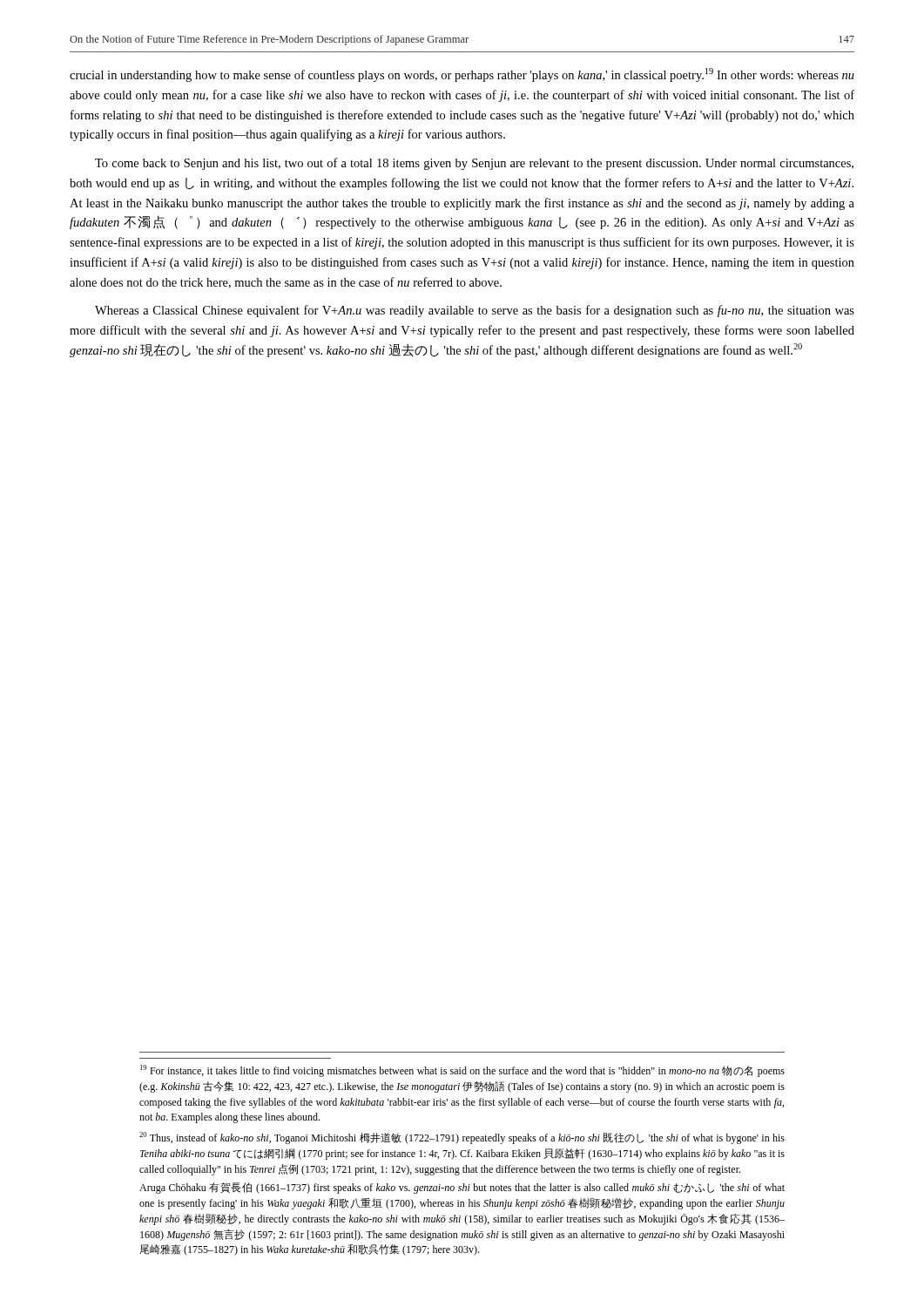Where is the passage that starts "crucial in understanding how to make"?

462,105
